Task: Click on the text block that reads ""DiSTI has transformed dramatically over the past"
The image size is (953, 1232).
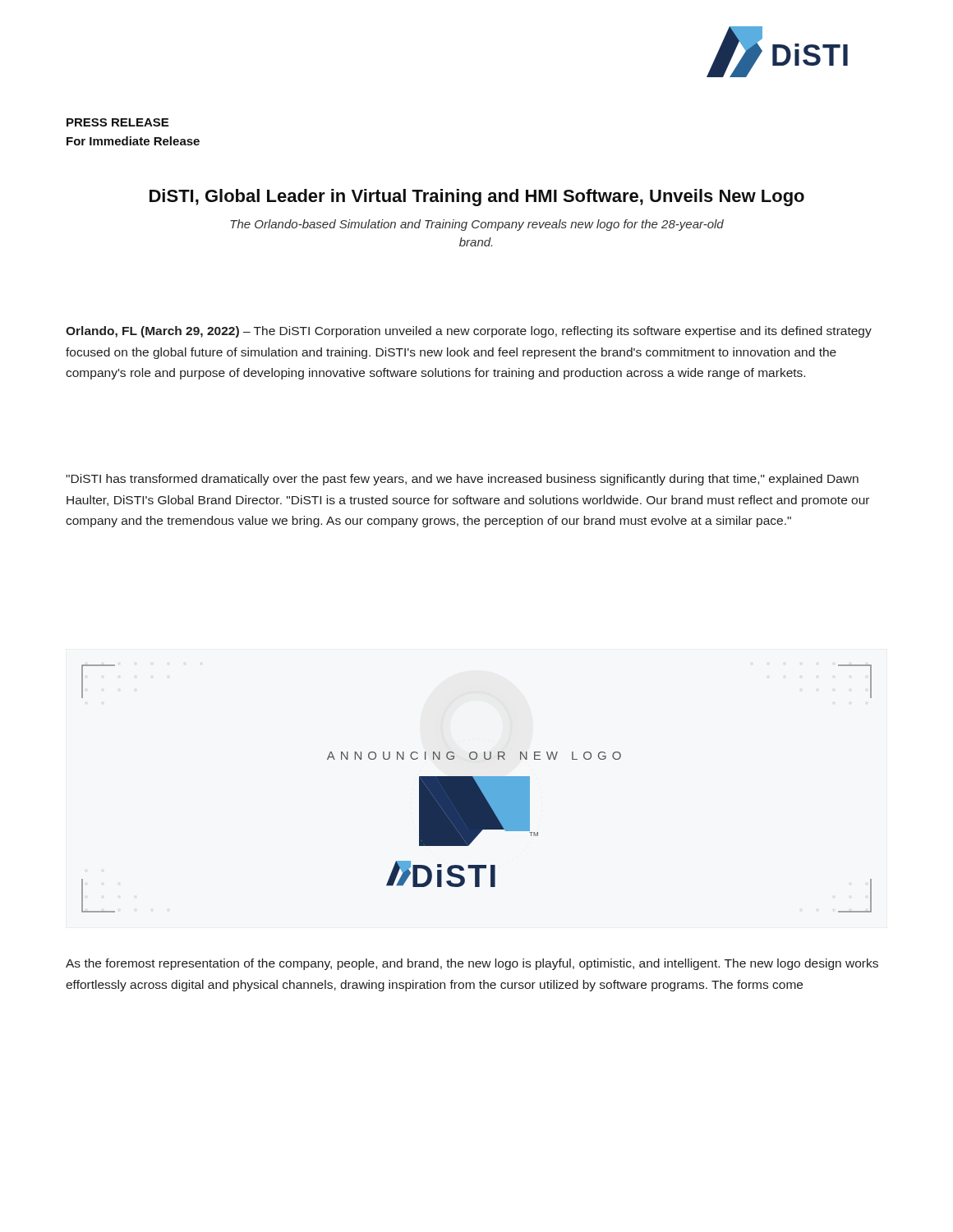Action: 476,500
